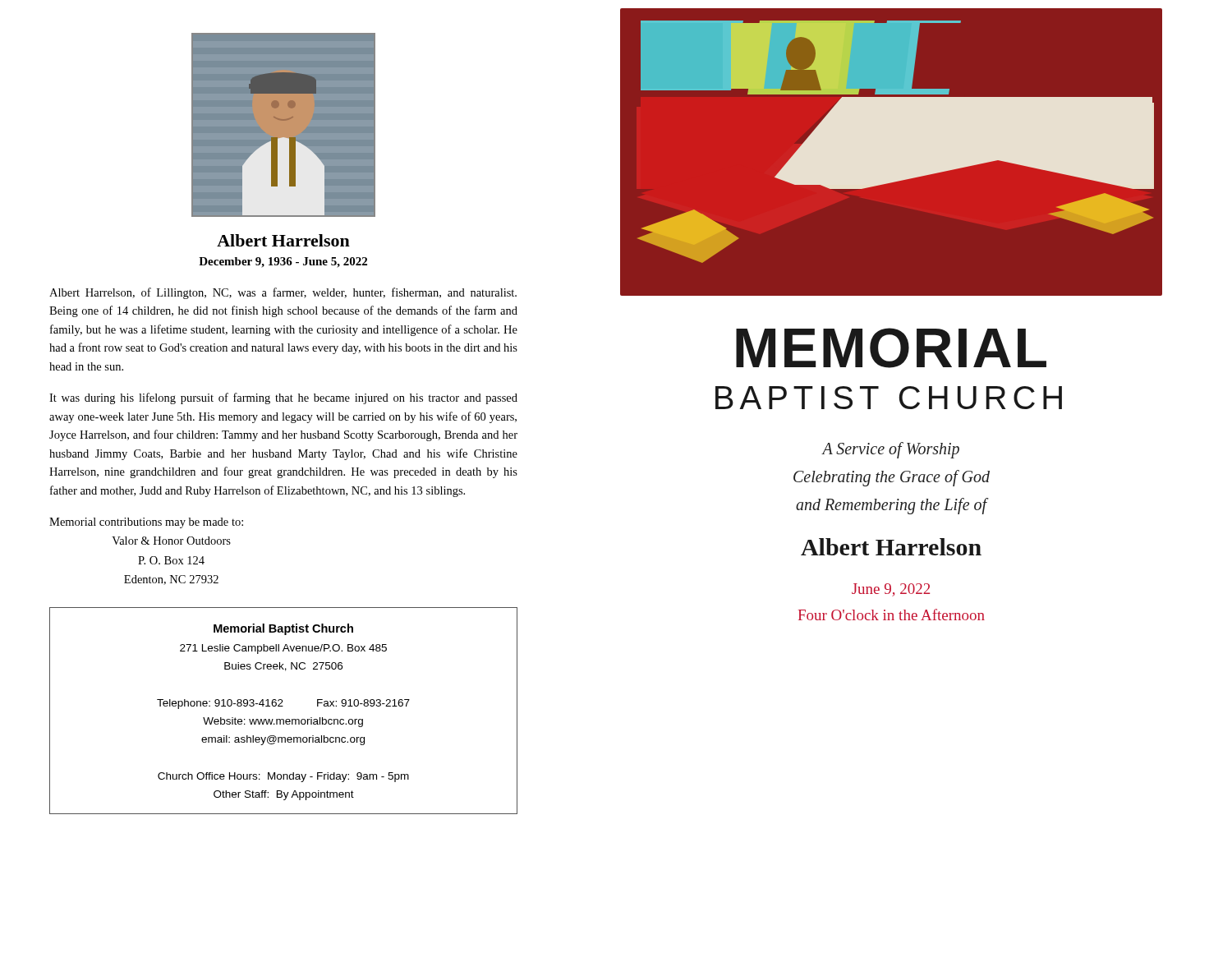Click where it says "BAPTIST CHURCH"

coord(891,398)
